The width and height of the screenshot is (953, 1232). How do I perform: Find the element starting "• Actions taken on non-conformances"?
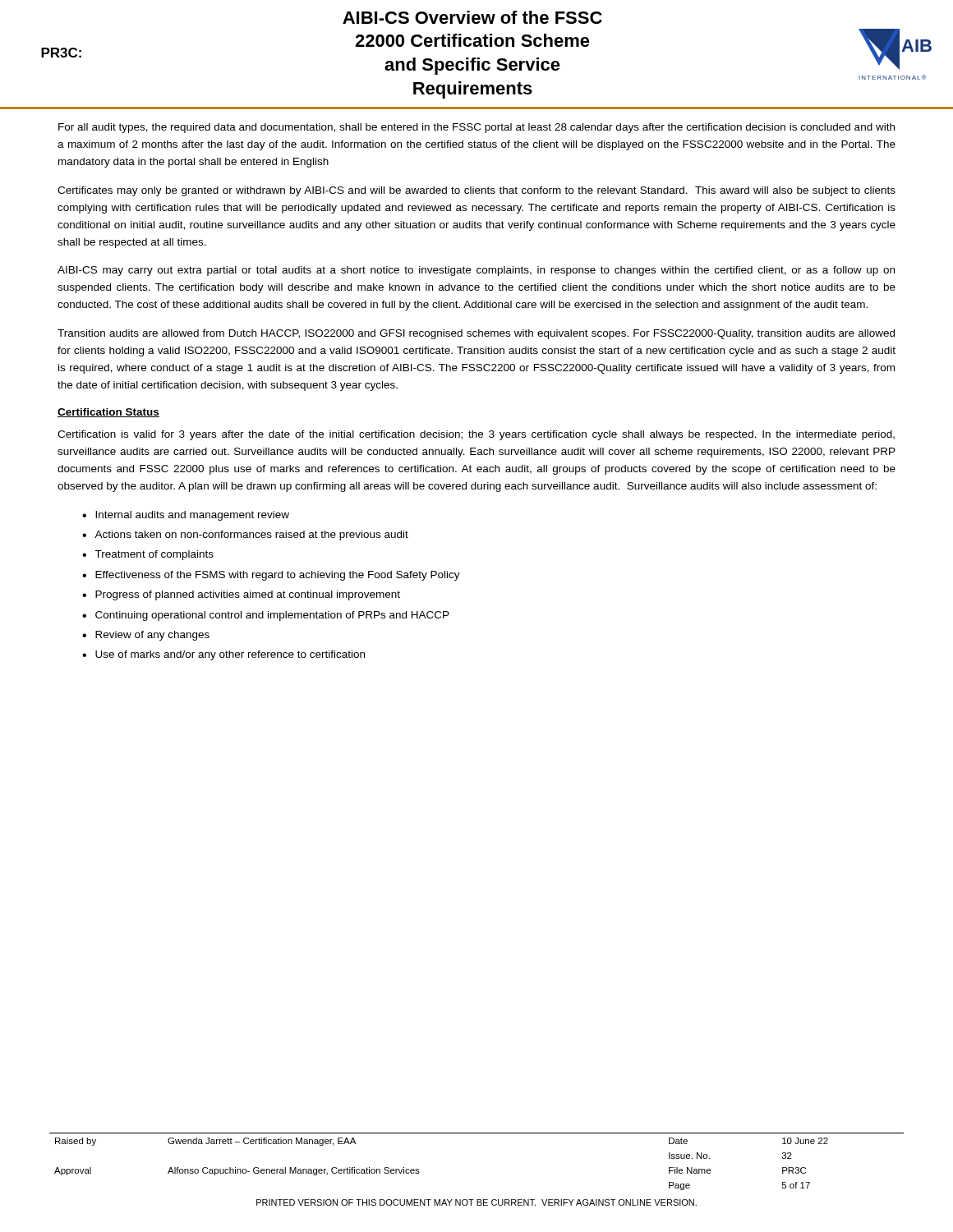pyautogui.click(x=245, y=536)
